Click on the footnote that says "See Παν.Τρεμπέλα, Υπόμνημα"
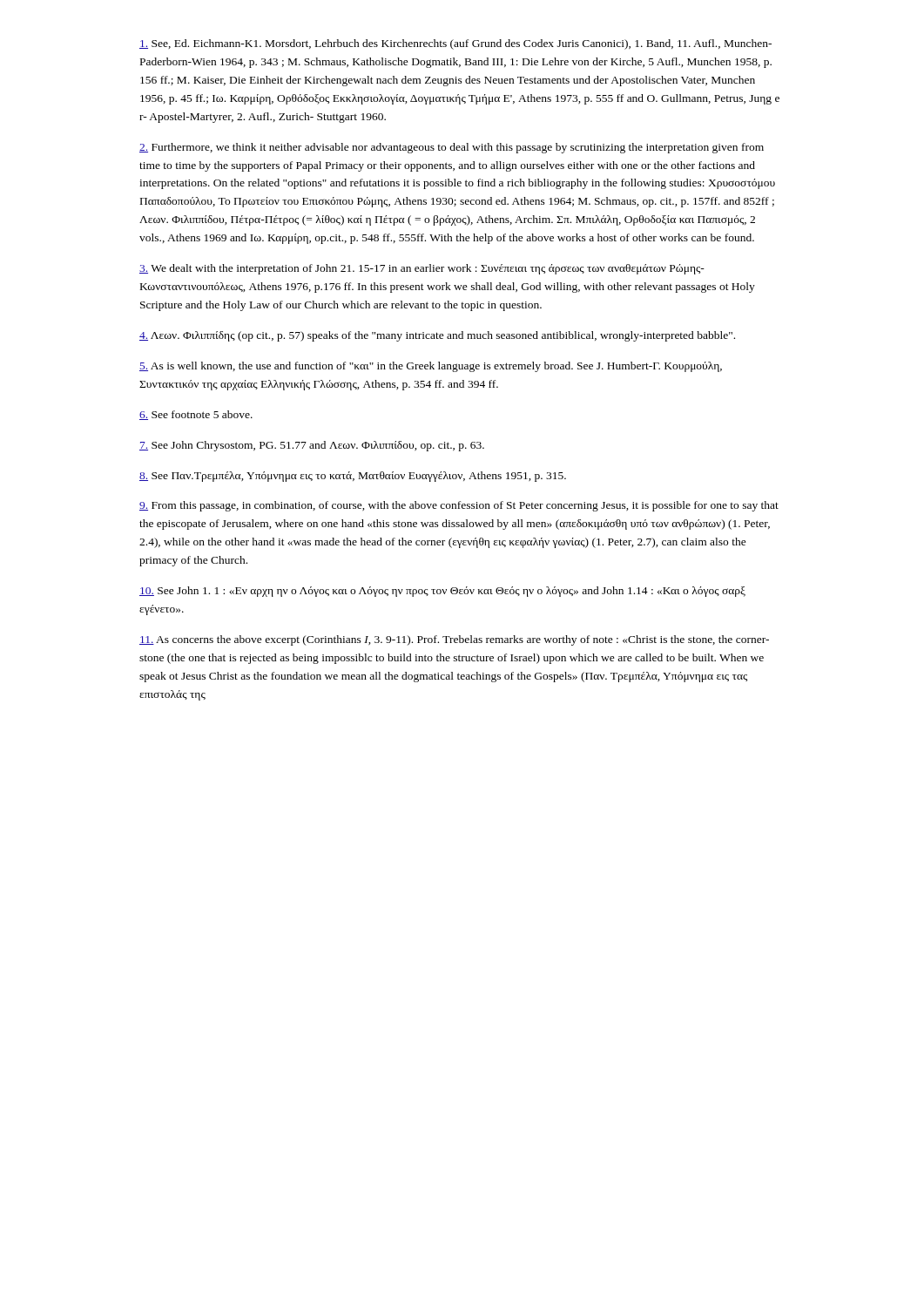 (353, 475)
